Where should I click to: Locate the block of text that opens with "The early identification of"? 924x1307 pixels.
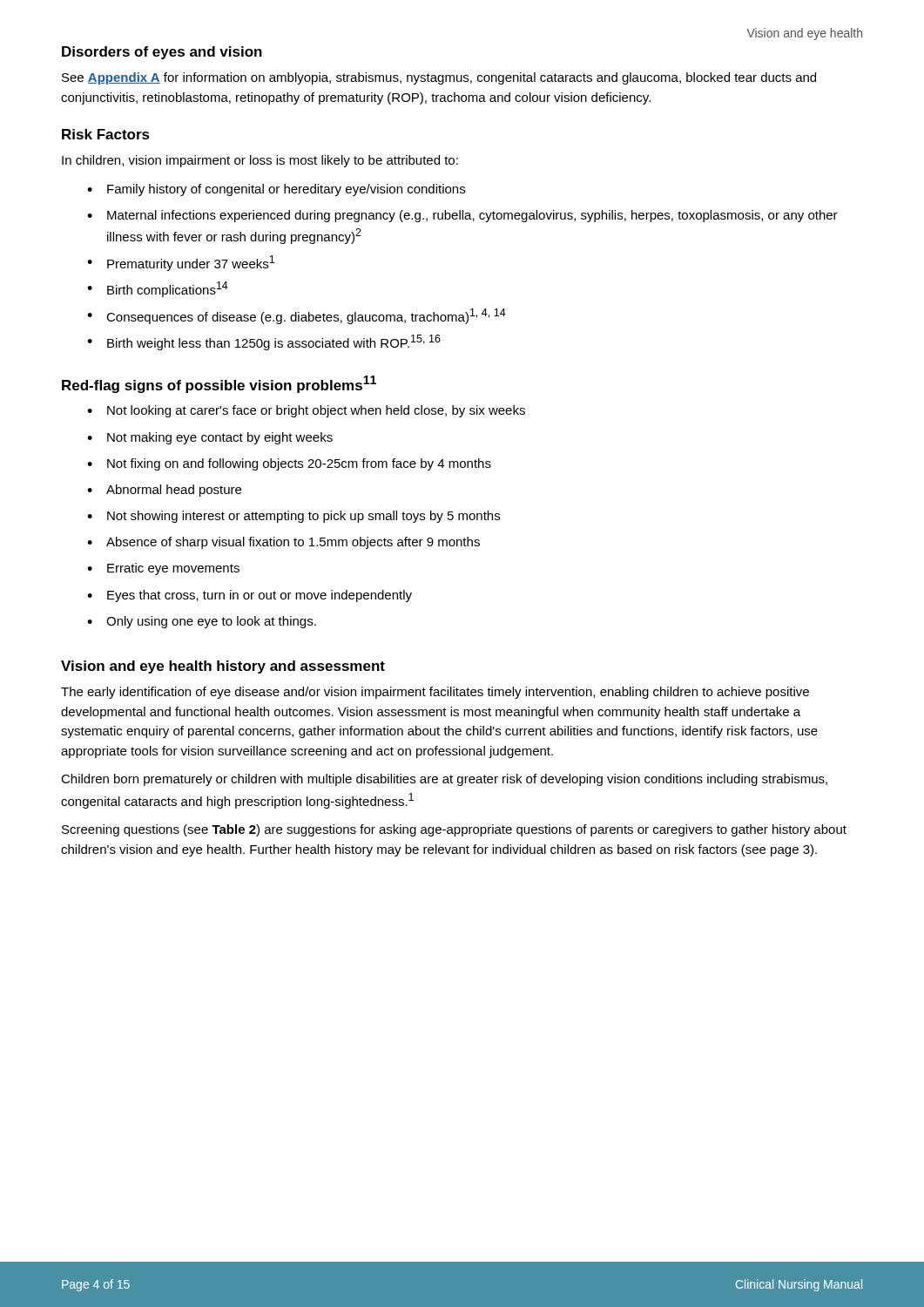(x=439, y=721)
